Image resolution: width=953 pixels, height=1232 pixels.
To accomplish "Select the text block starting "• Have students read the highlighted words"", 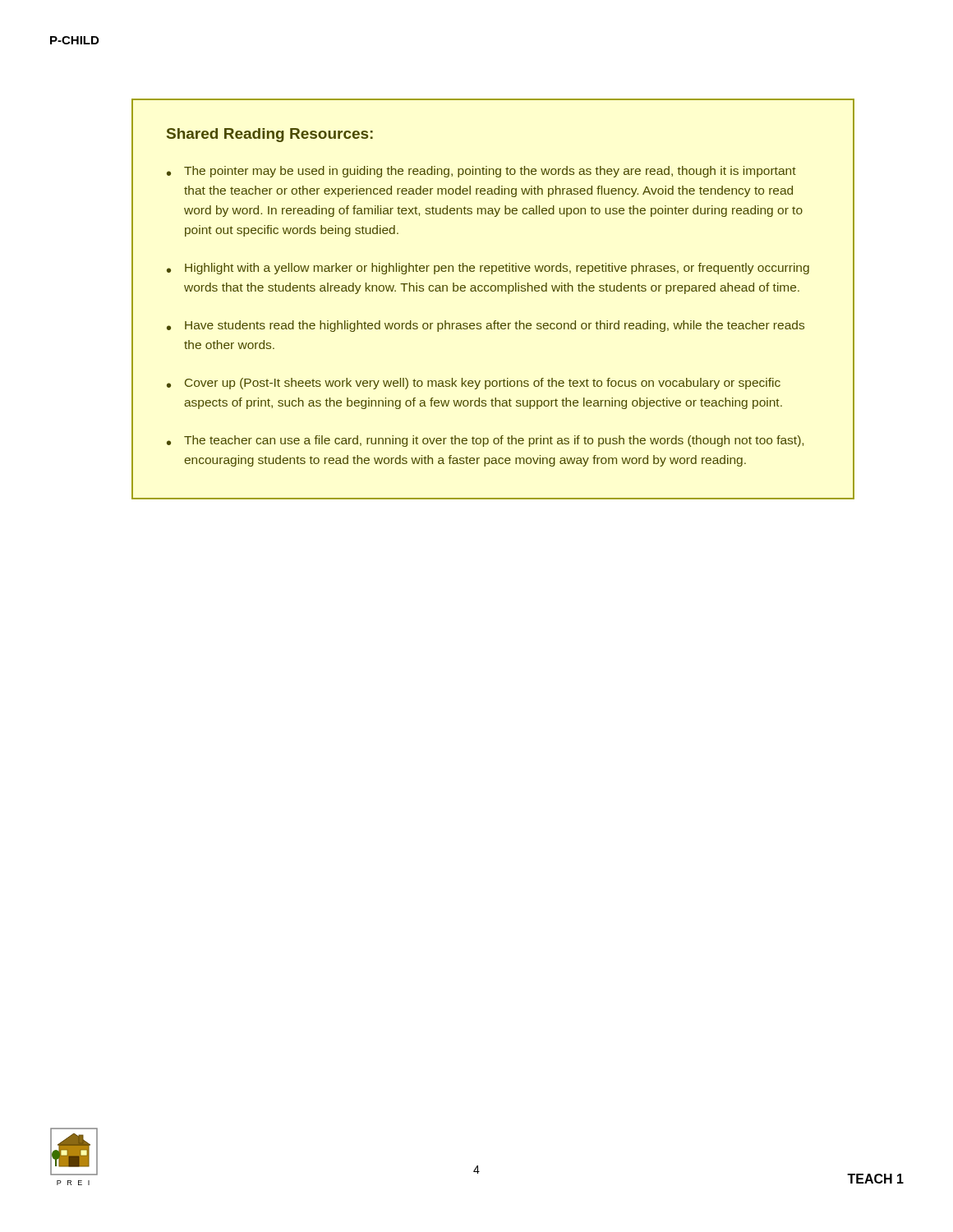I will point(493,335).
